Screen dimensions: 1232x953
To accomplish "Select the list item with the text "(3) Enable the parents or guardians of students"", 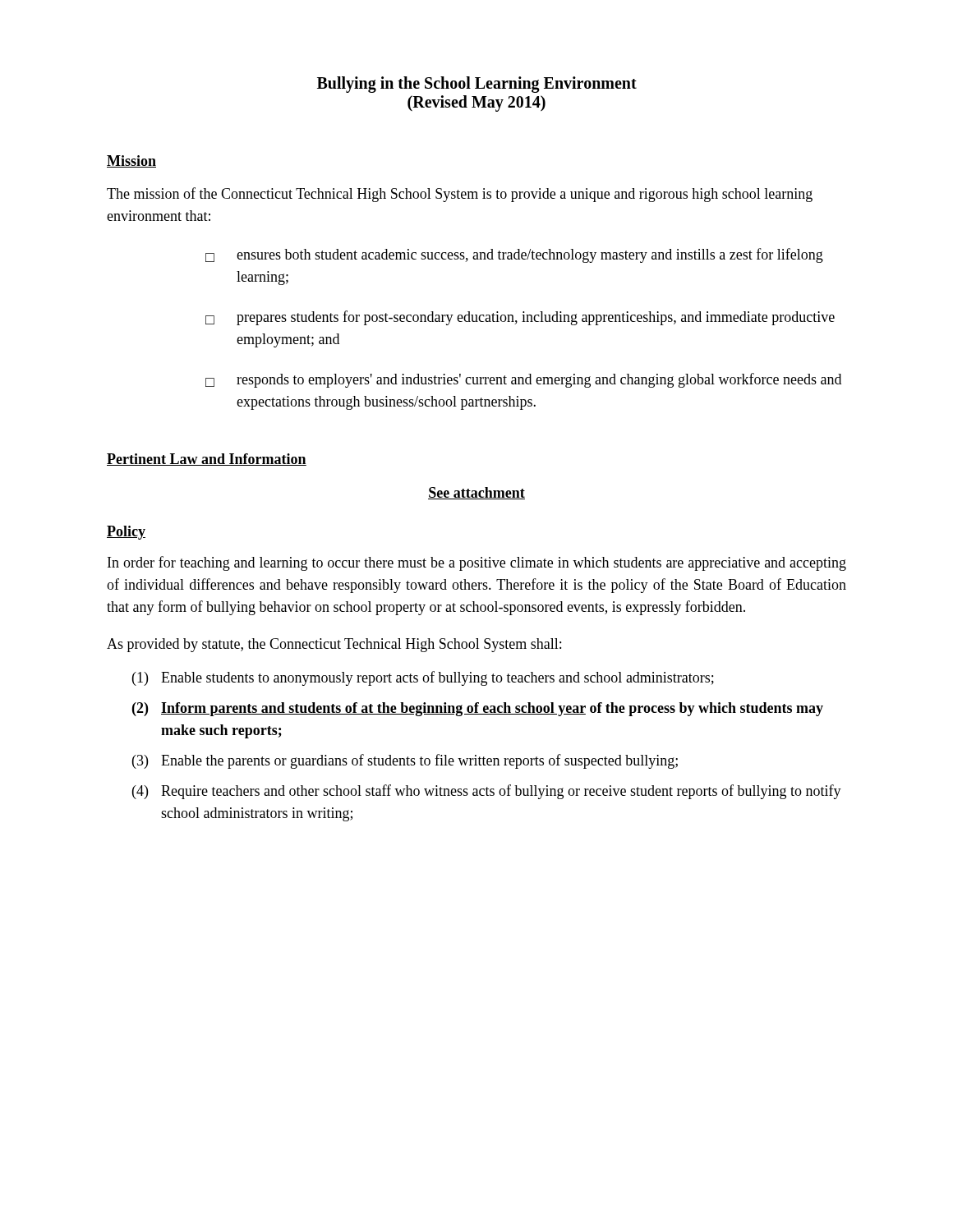I will (405, 761).
